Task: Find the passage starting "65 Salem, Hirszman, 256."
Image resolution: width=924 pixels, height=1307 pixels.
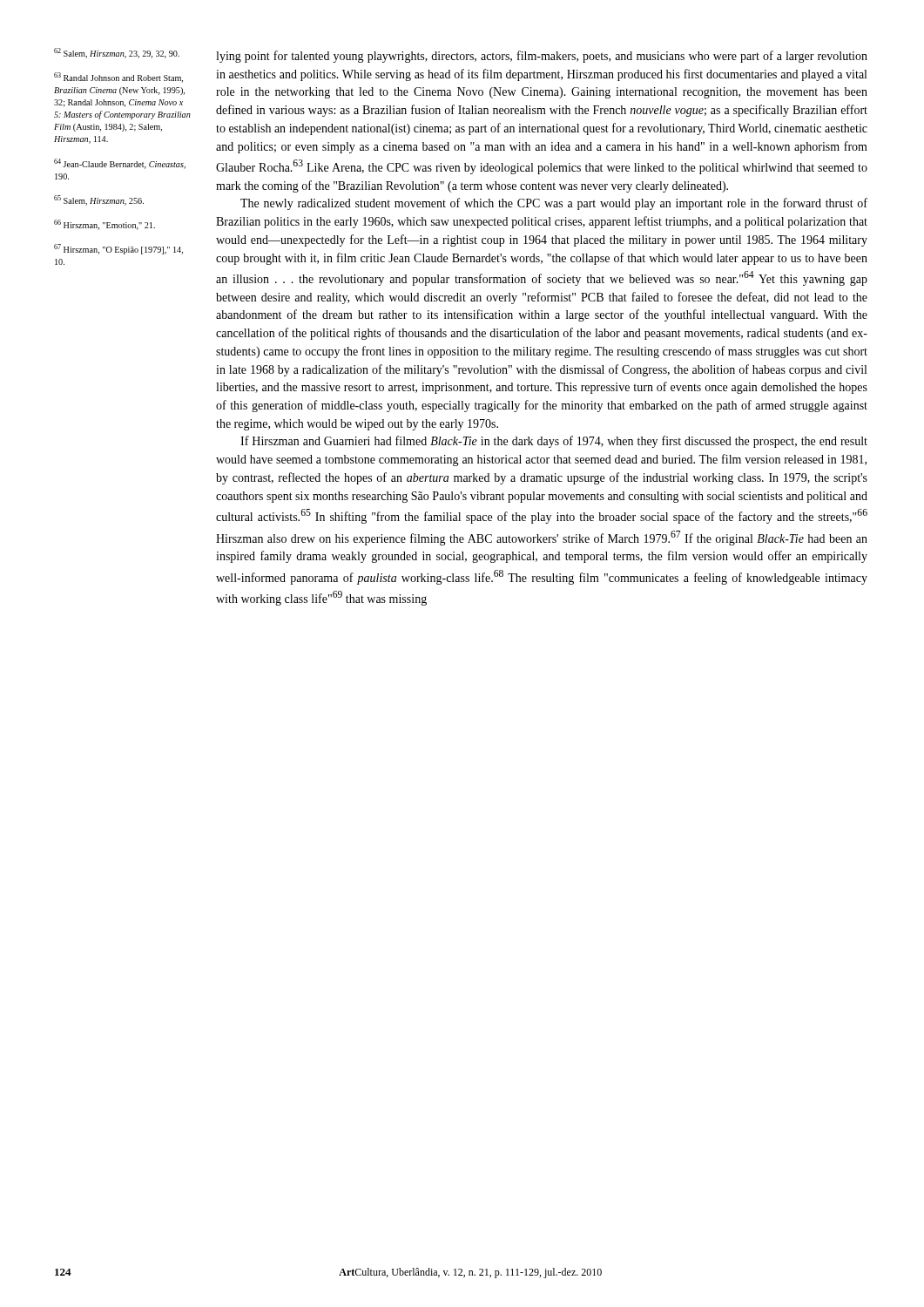Action: [x=99, y=200]
